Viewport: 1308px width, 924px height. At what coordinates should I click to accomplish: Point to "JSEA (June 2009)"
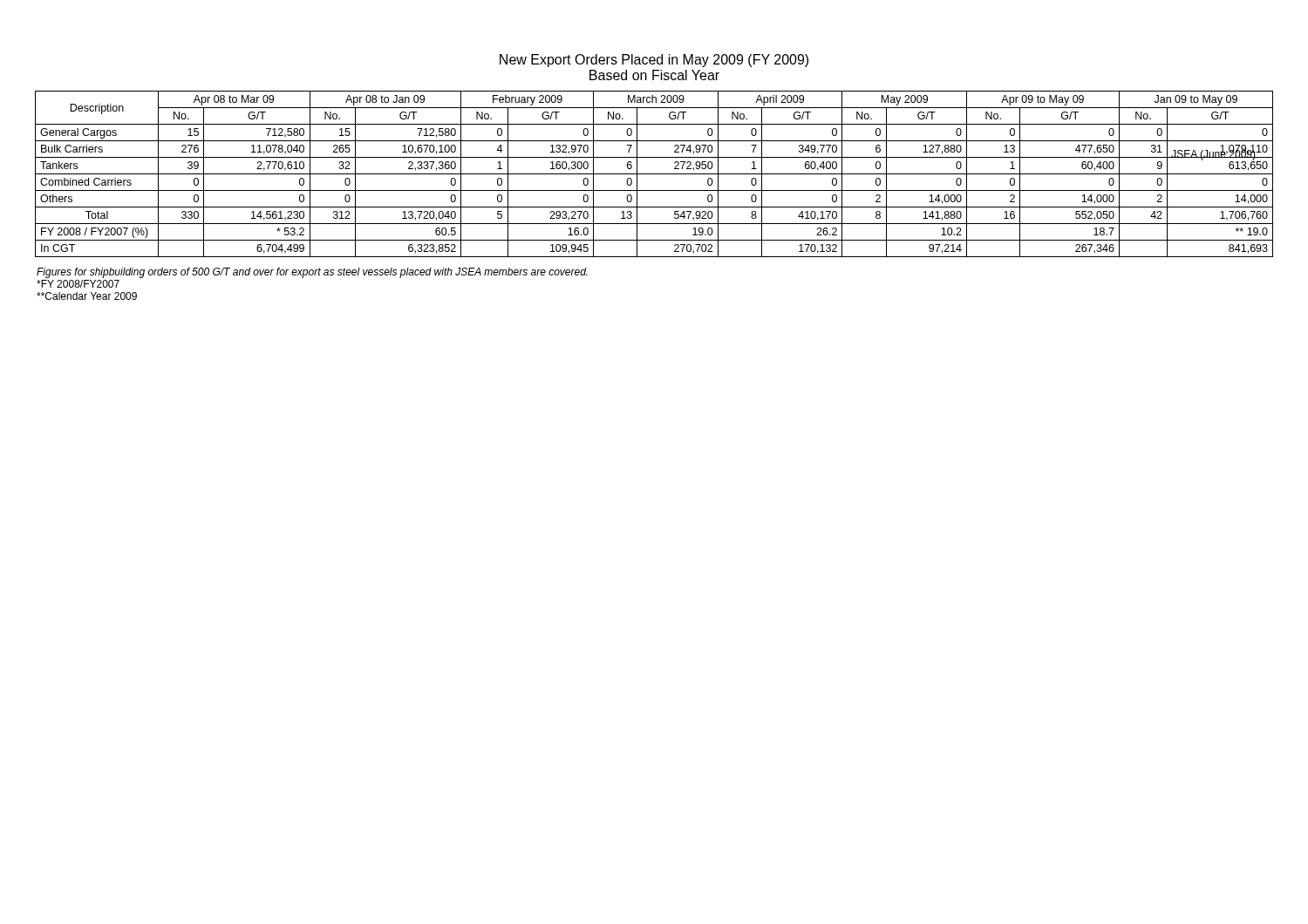tap(1213, 154)
